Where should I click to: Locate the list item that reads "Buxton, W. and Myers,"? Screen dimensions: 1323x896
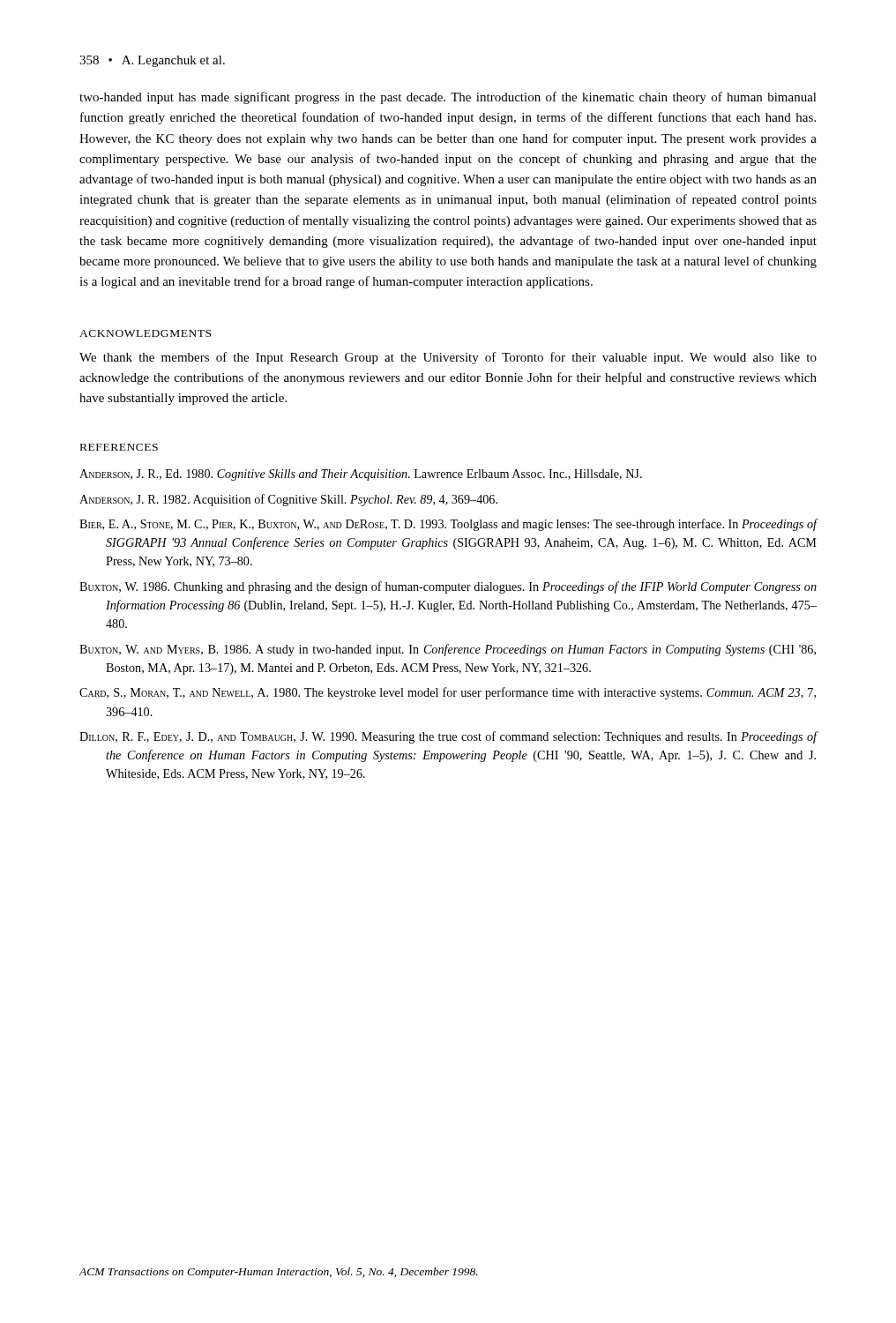[448, 658]
